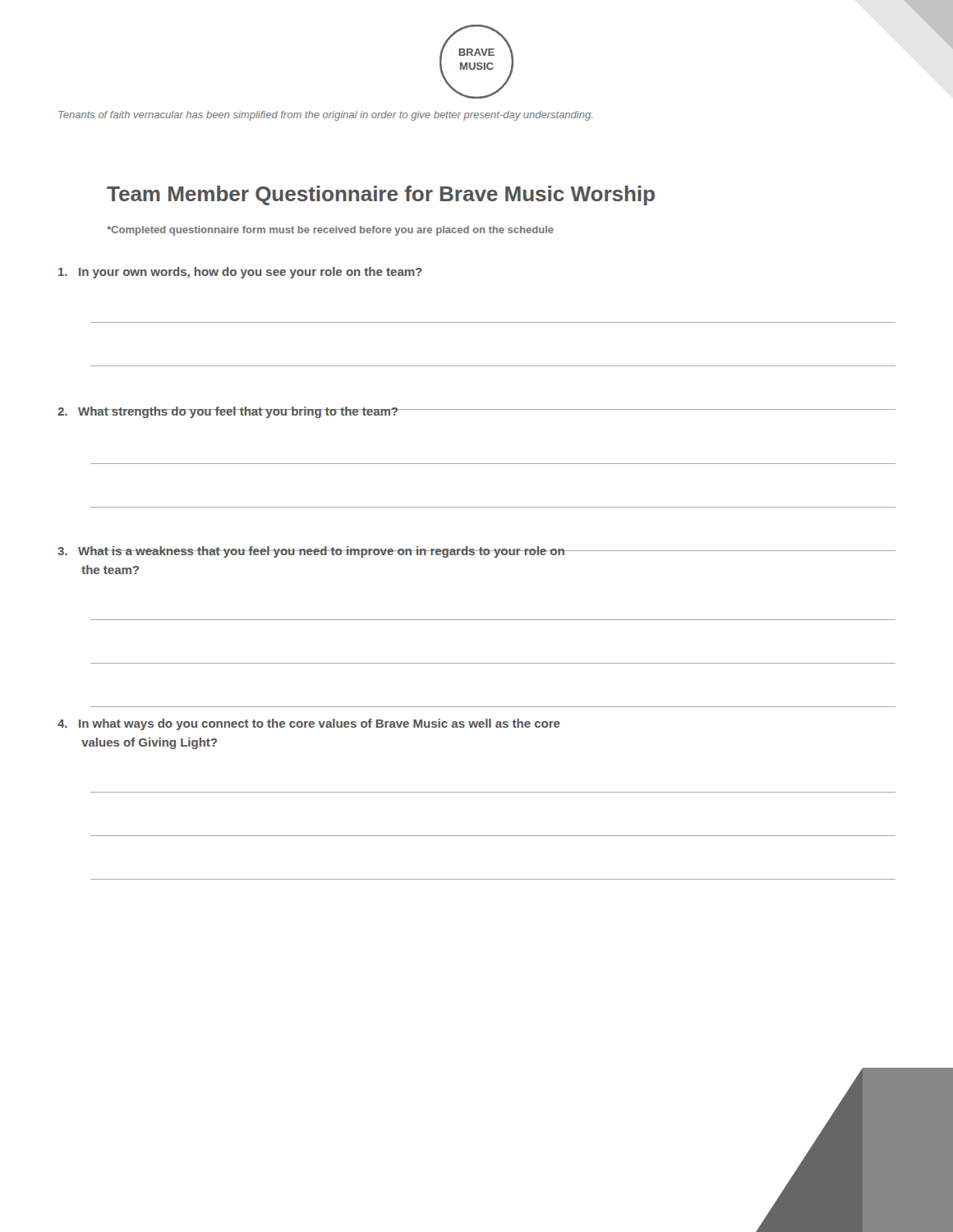Select the text starting "Team Member Questionnaire for"

381,194
